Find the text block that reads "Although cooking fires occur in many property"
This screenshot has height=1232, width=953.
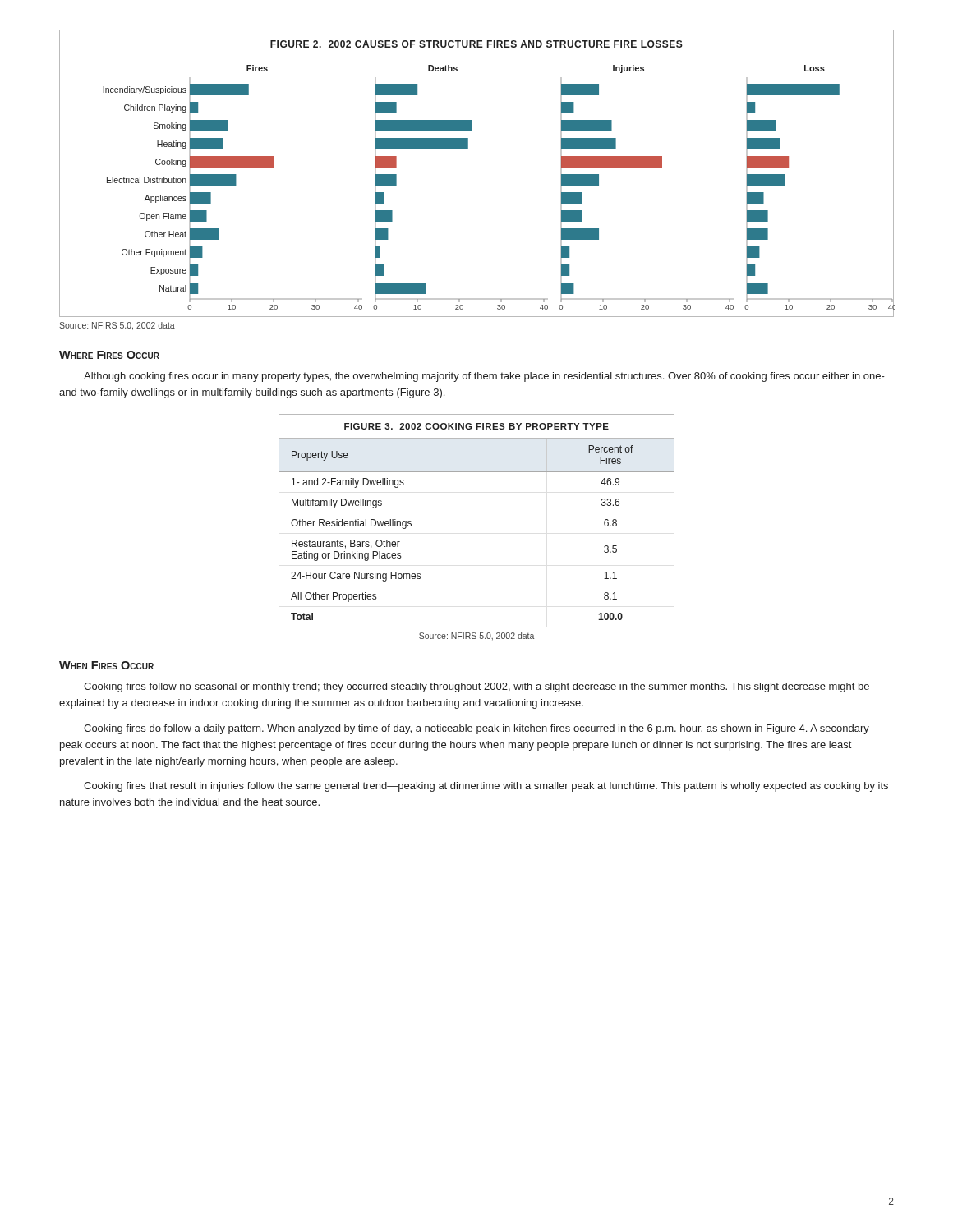476,385
